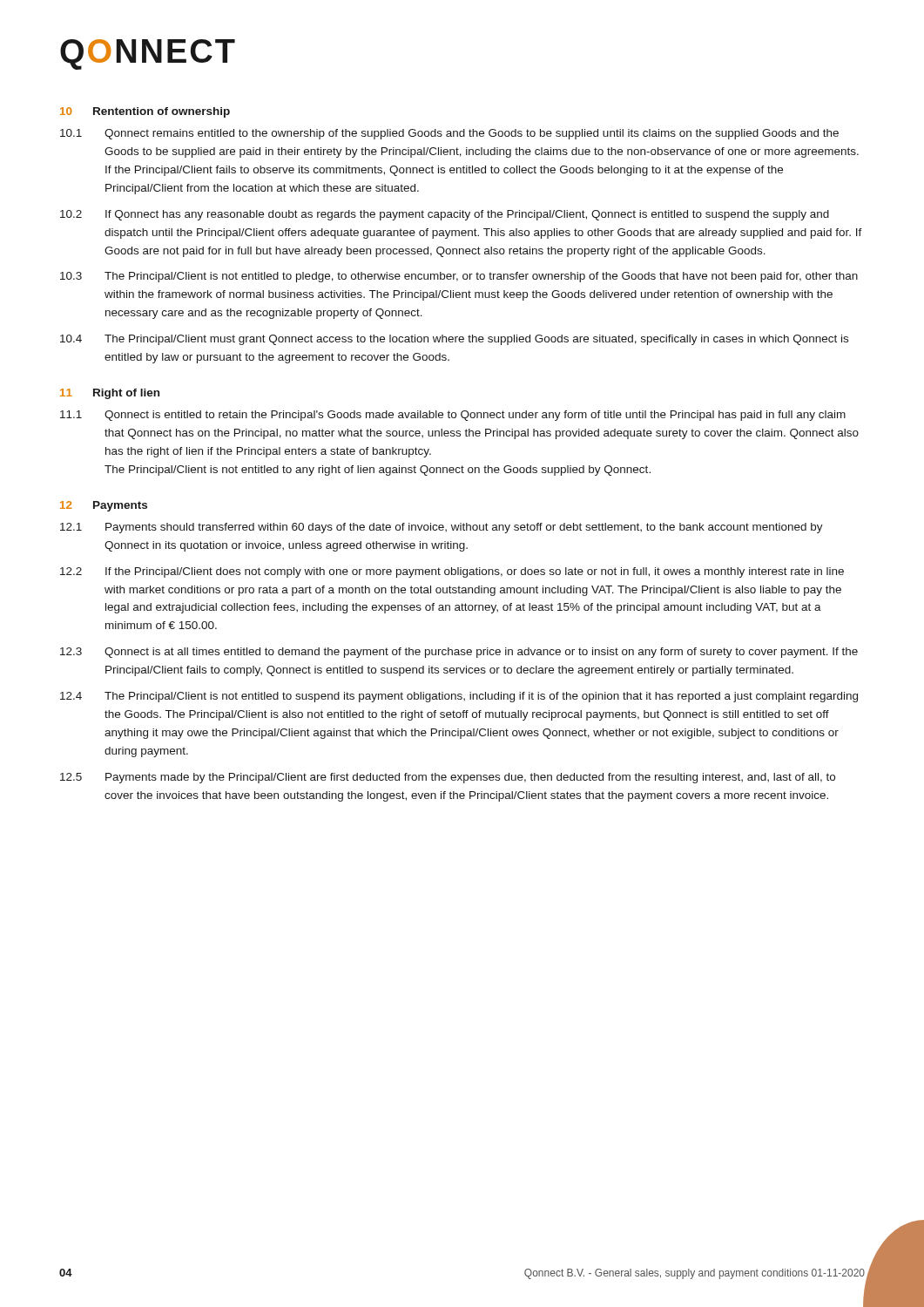The height and width of the screenshot is (1307, 924).
Task: Select the region starting "11 Right of lien"
Action: [110, 393]
